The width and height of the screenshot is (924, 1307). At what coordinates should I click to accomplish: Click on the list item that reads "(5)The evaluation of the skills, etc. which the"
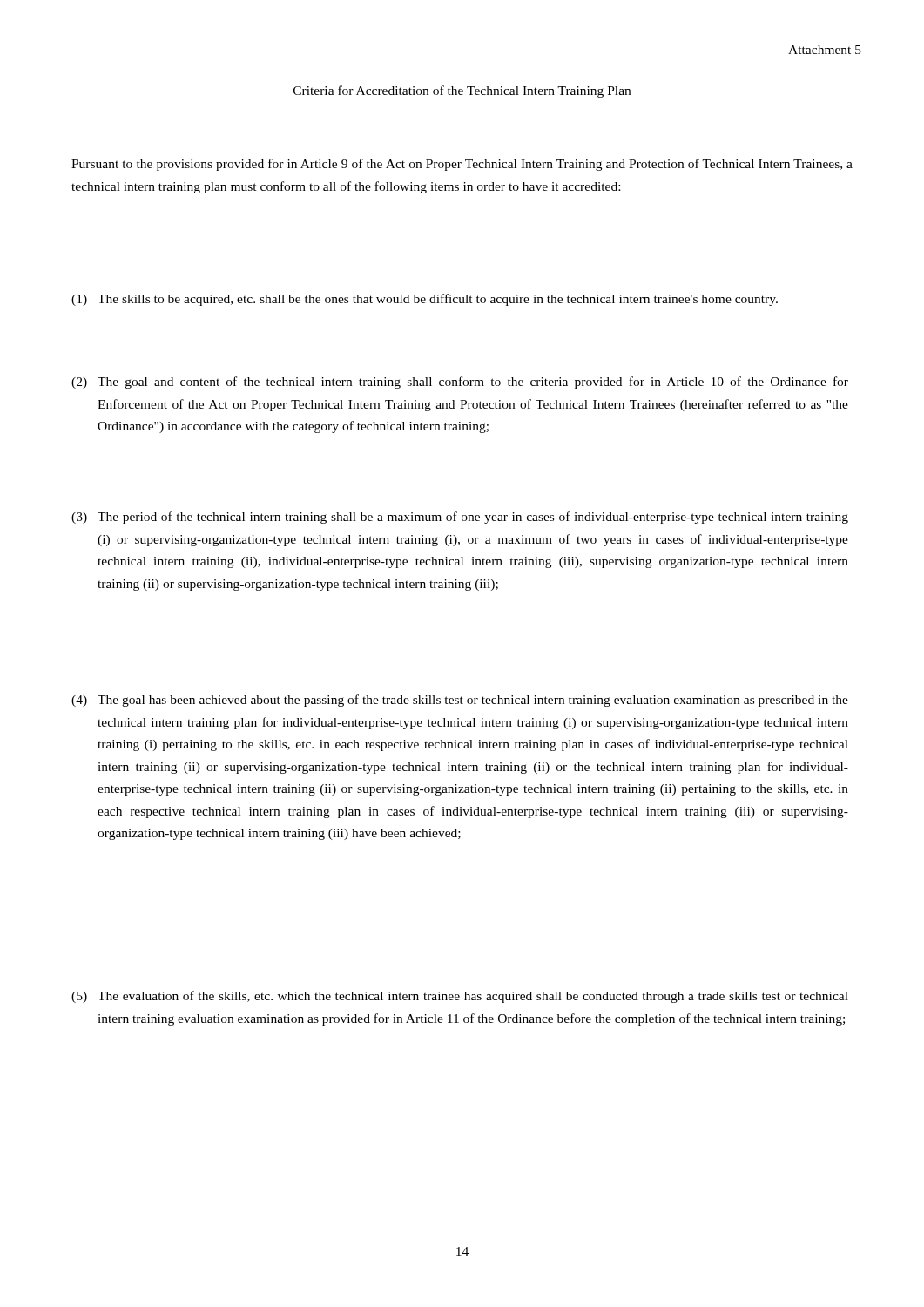click(x=460, y=1007)
